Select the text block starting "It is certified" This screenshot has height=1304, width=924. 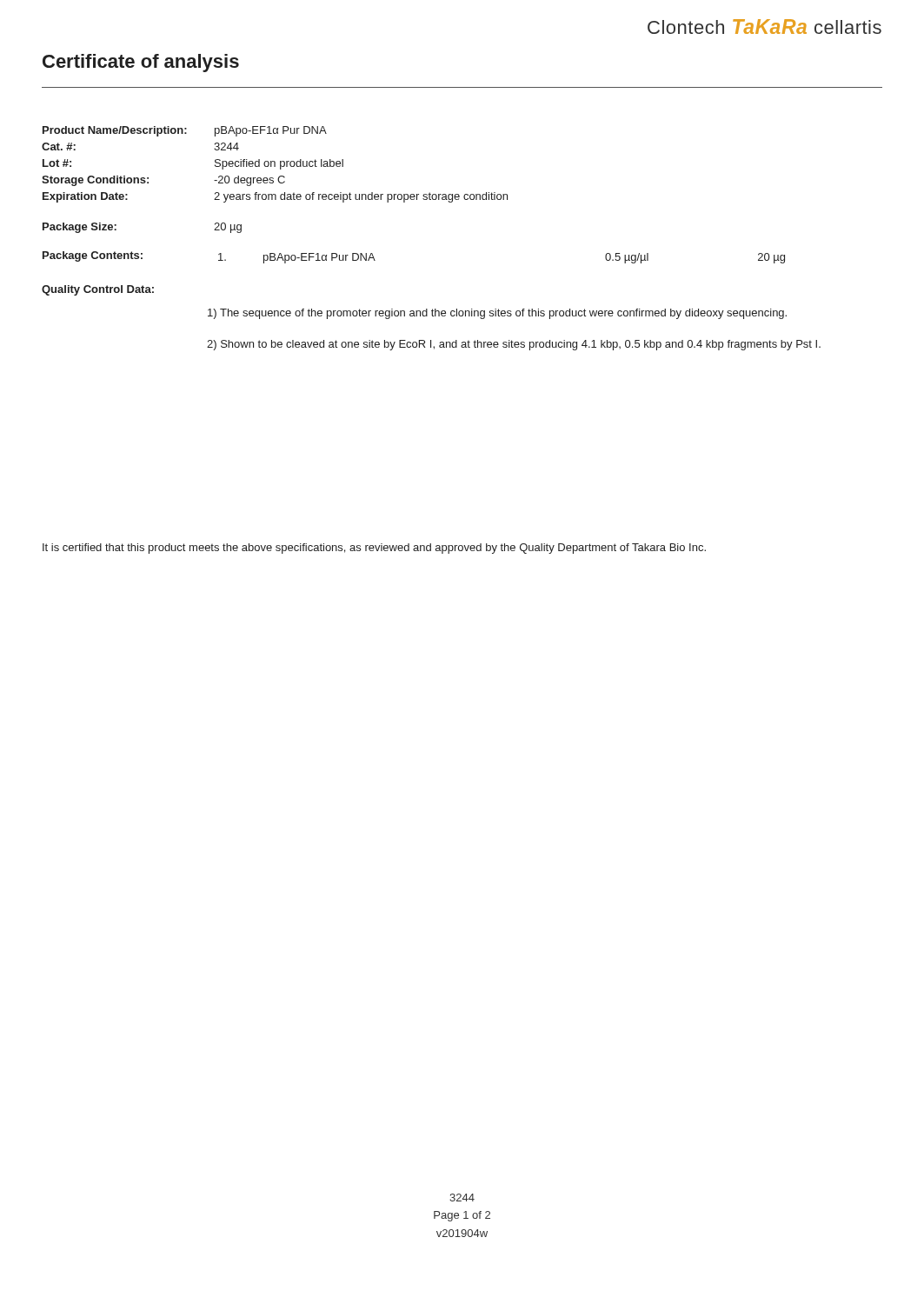tap(374, 547)
